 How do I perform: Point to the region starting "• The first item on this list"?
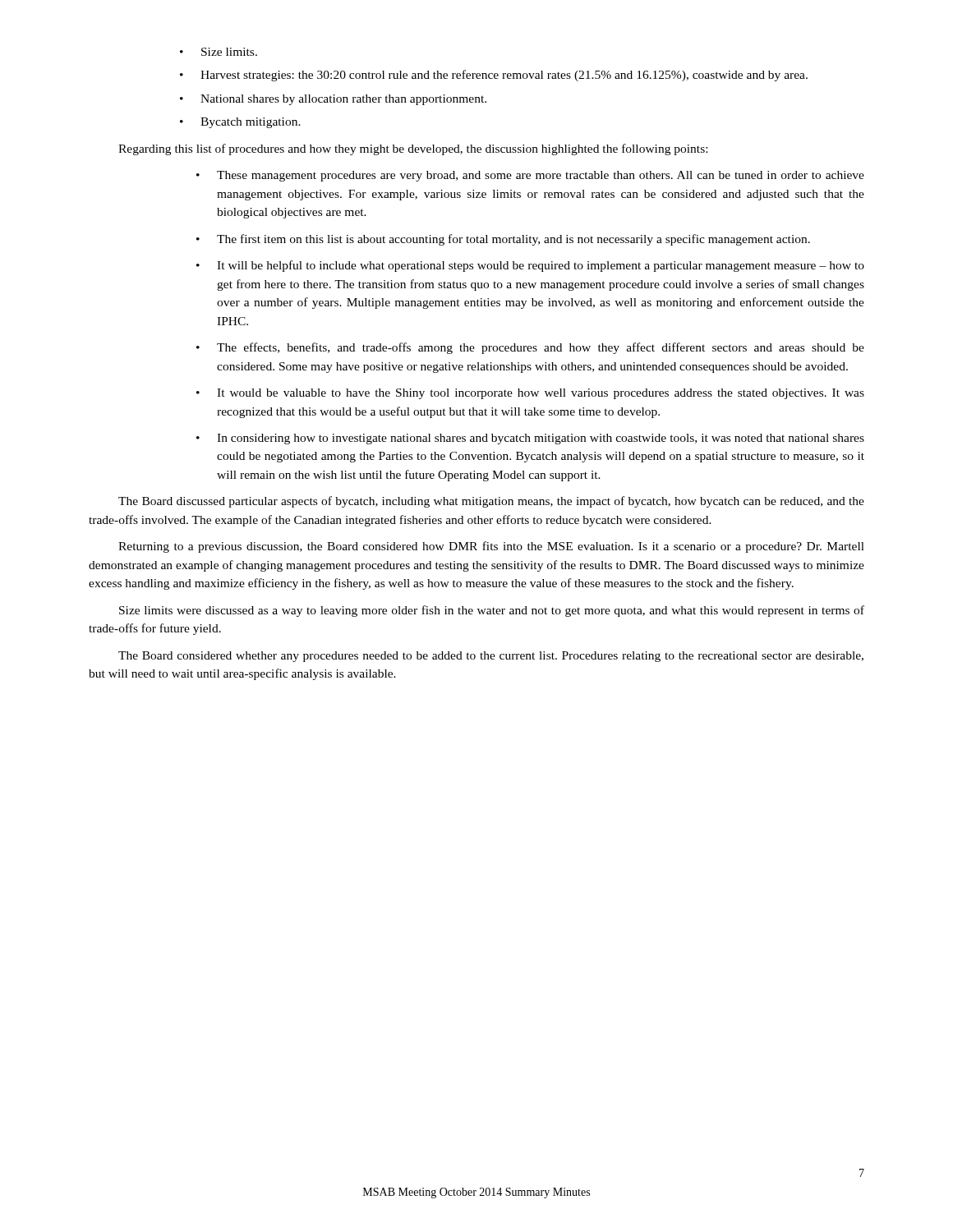pos(530,239)
